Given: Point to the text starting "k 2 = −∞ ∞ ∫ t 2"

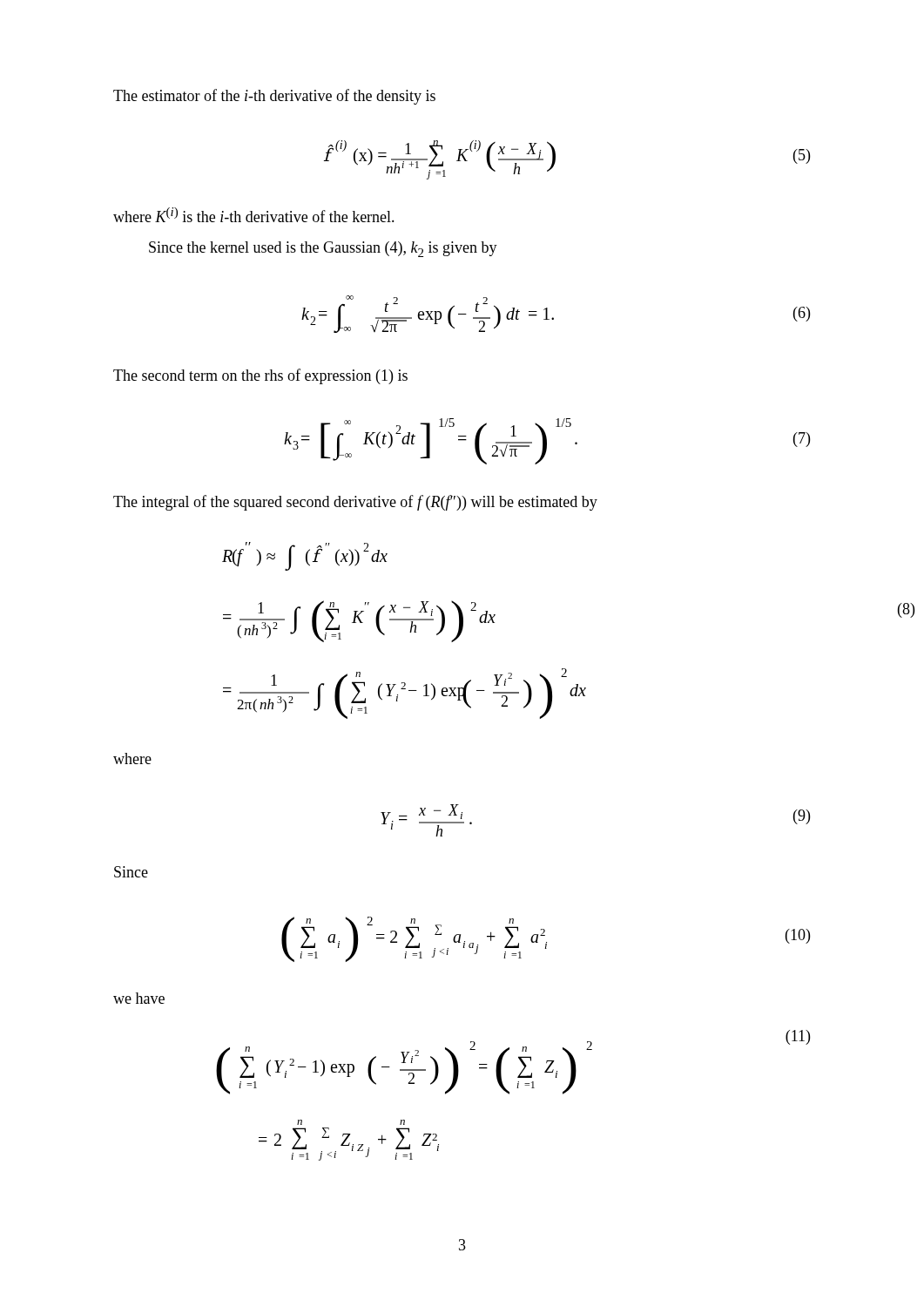Looking at the screenshot, I should (x=462, y=313).
